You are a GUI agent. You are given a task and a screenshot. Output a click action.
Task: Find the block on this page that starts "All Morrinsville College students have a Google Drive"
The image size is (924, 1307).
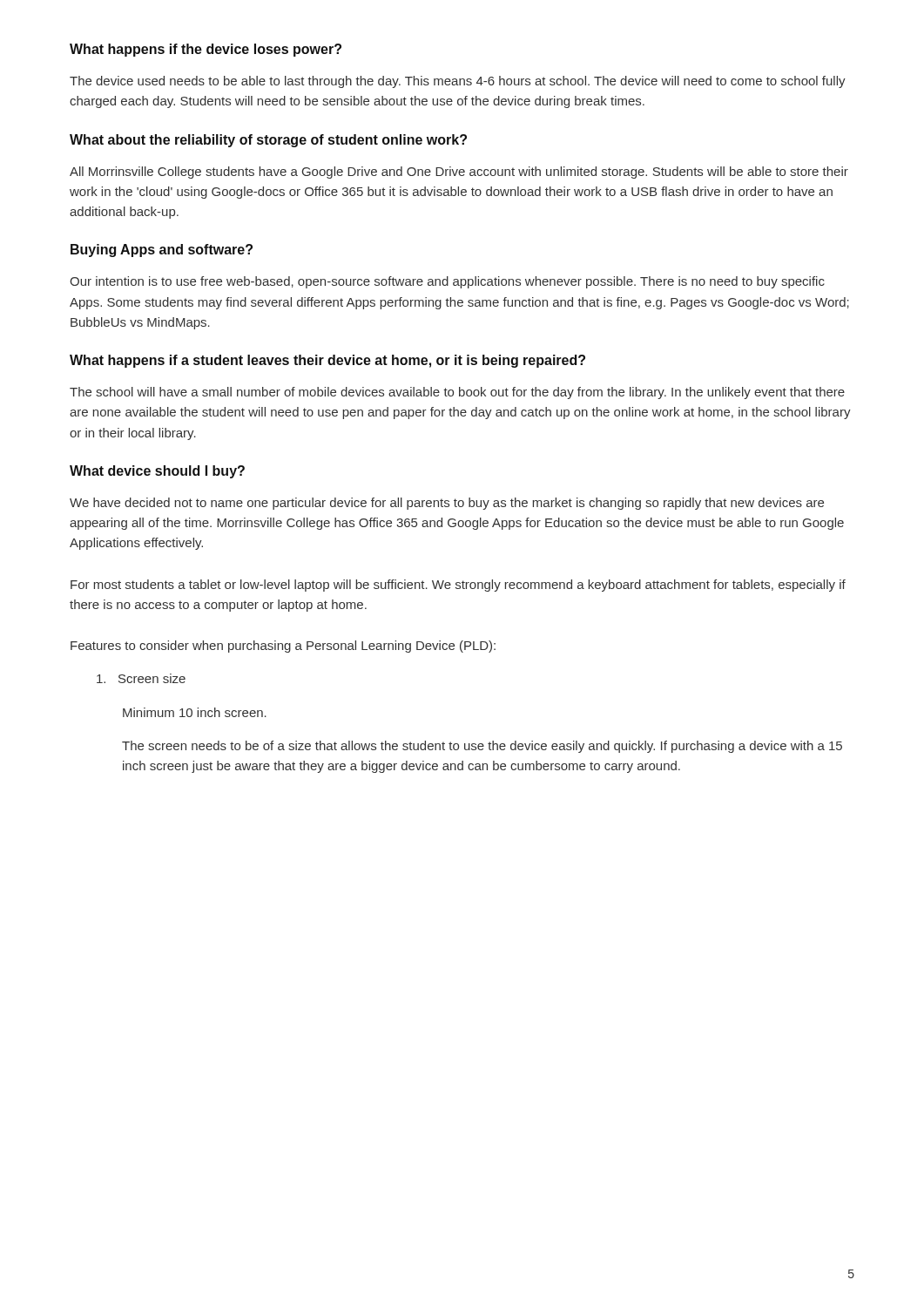coord(462,191)
